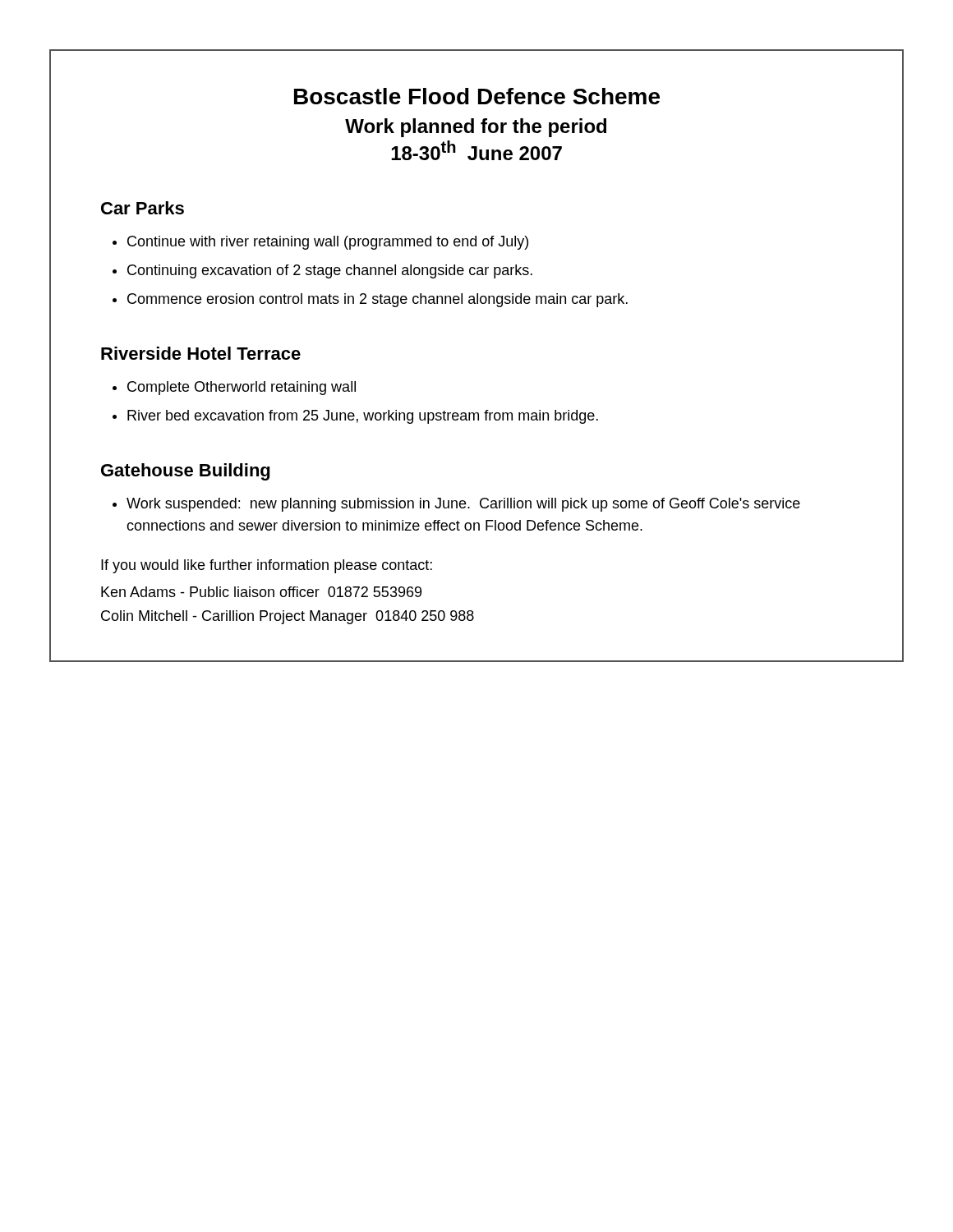Find the passage starting "Boscastle Flood Defence Scheme Work"
953x1232 pixels.
tap(476, 124)
